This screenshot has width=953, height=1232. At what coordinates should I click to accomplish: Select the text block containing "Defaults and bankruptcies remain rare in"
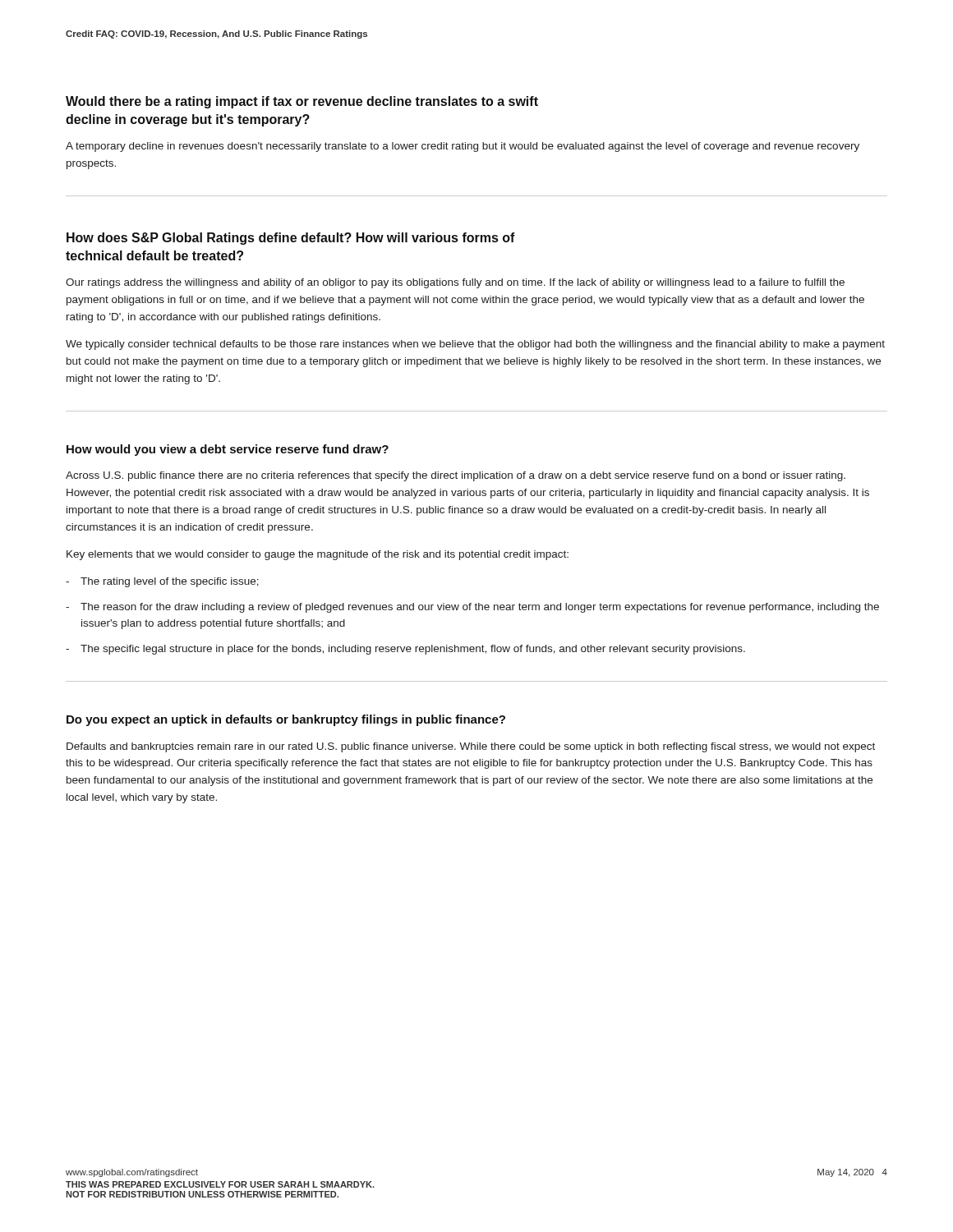476,772
